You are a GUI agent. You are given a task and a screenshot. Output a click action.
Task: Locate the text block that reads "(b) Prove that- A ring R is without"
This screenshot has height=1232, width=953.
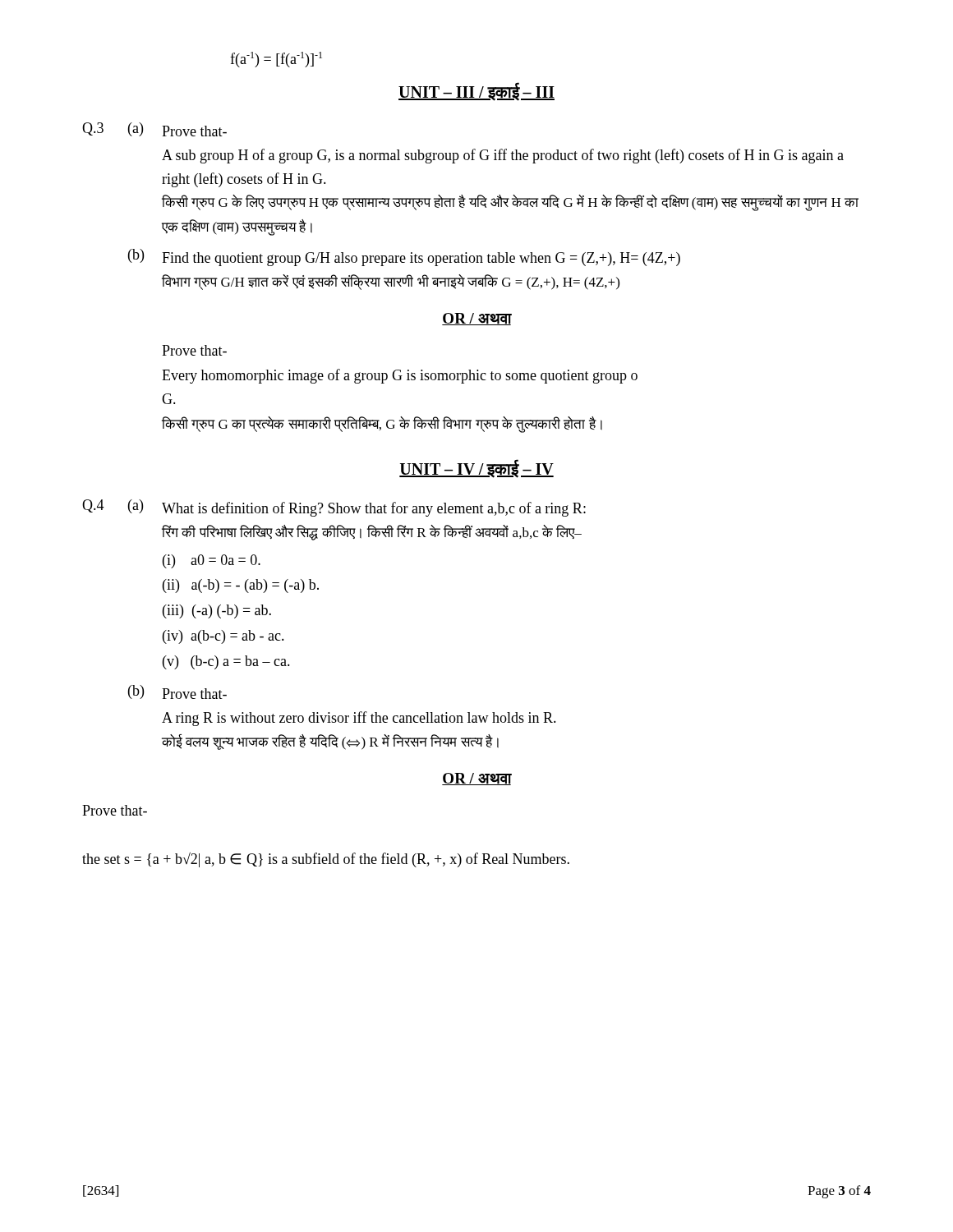coord(499,719)
